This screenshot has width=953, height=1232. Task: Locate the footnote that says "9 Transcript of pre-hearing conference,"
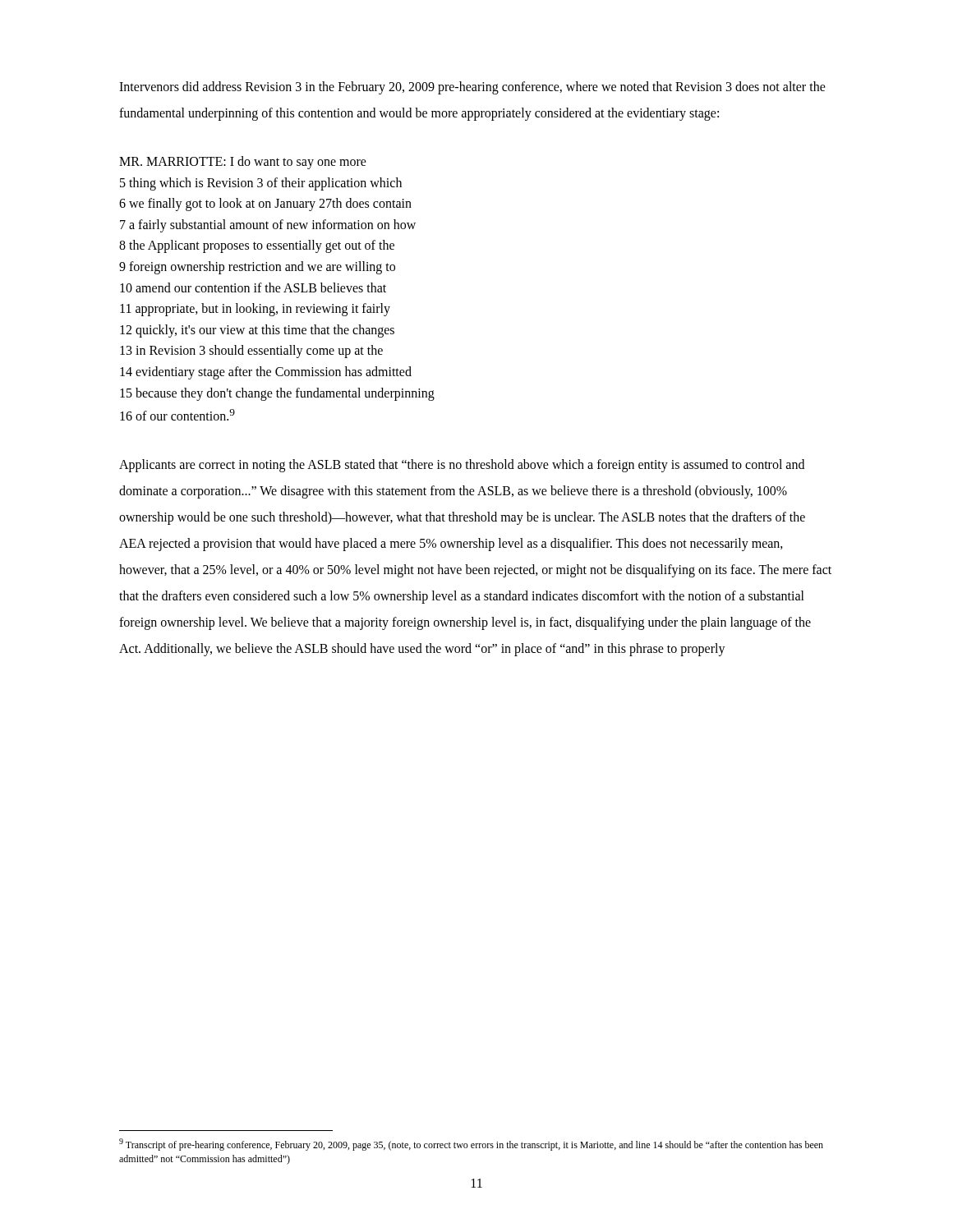click(471, 1151)
